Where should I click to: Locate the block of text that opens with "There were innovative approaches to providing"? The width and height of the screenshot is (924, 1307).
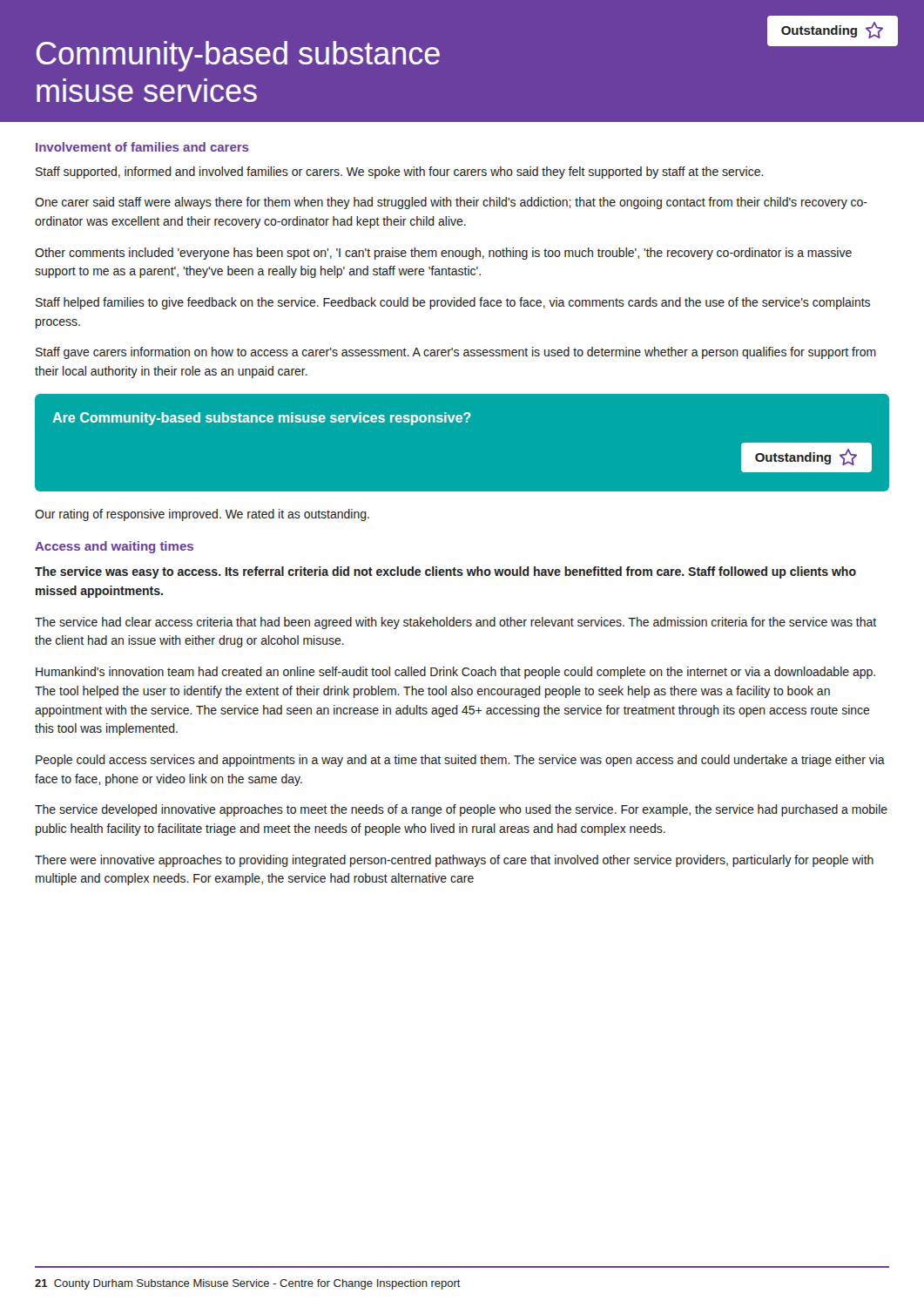(454, 869)
